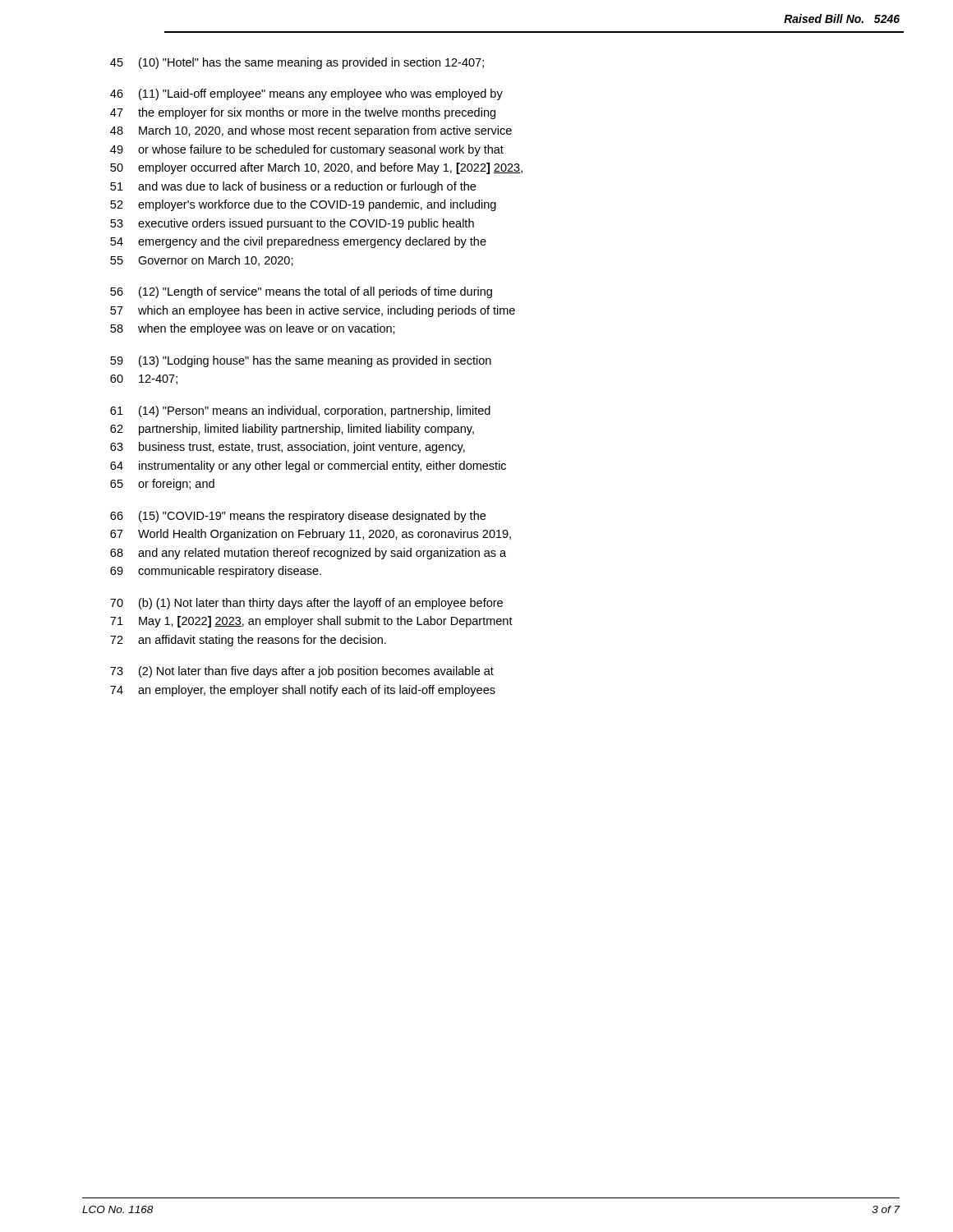Locate the element starting "61 (14) "Person" means an individual,"
Viewport: 953px width, 1232px height.
coord(300,411)
